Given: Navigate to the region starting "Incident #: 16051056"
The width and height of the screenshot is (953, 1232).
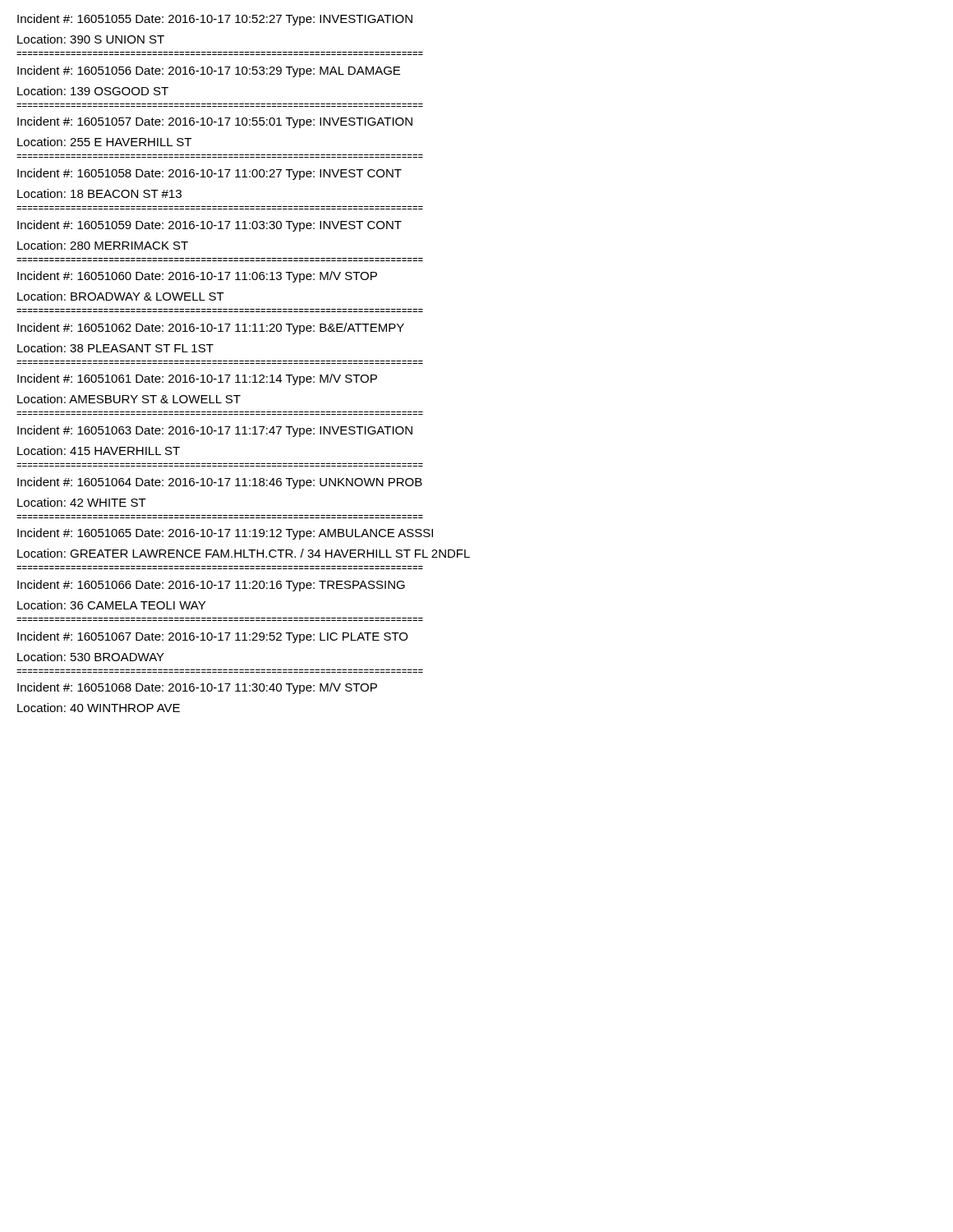Looking at the screenshot, I should pos(209,71).
